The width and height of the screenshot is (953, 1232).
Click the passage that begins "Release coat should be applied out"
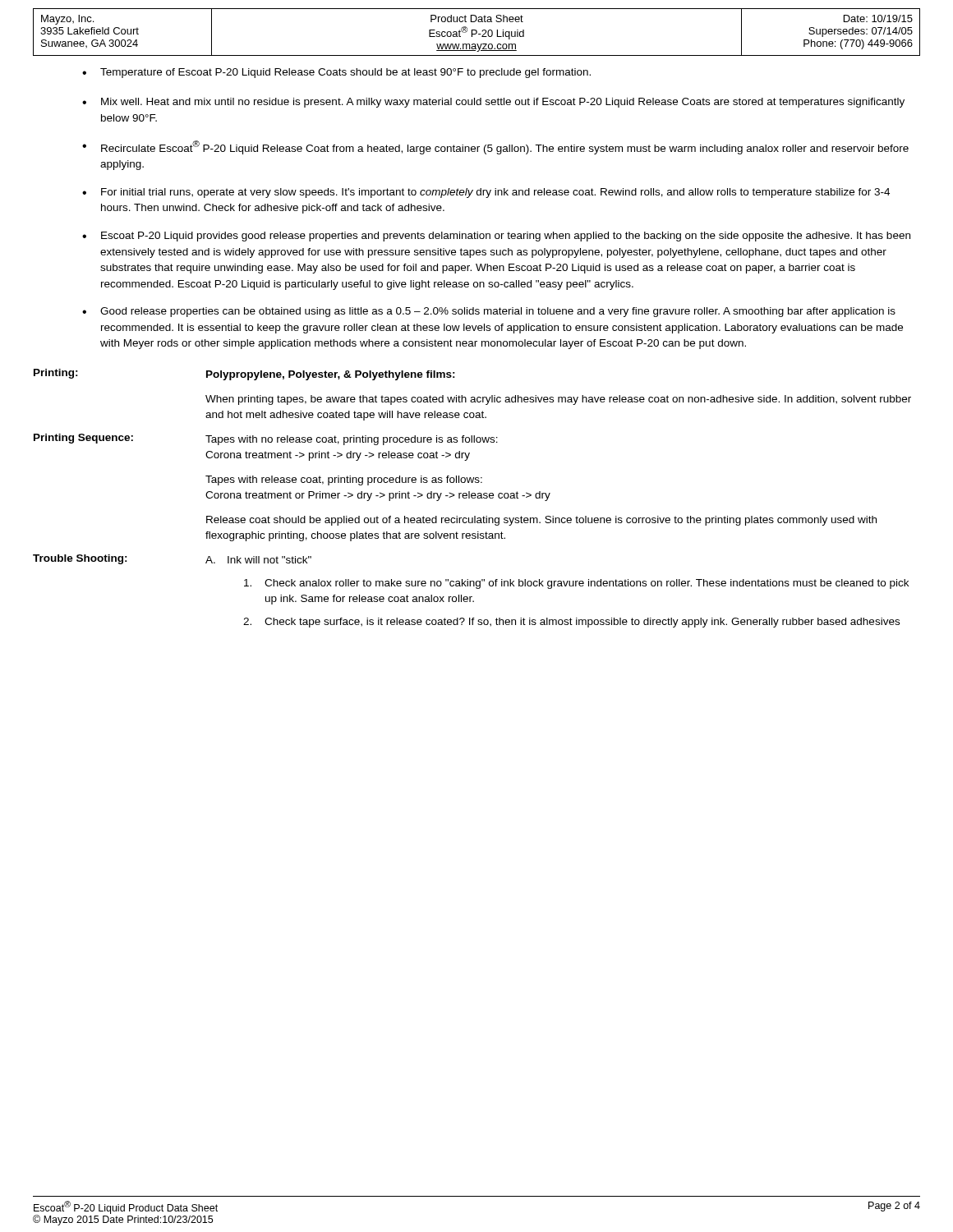[541, 527]
